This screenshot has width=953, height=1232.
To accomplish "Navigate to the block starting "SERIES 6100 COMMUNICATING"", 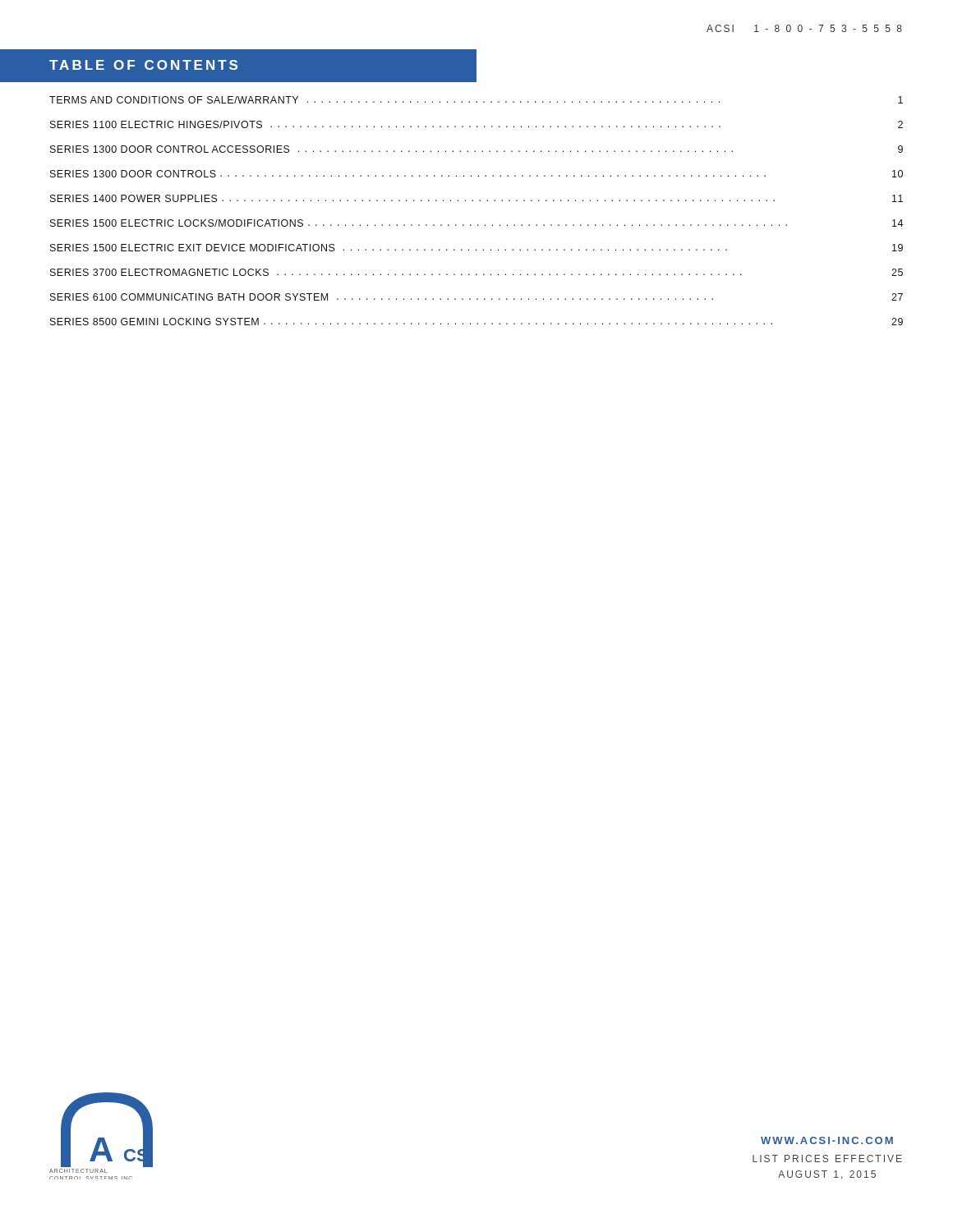I will click(476, 297).
